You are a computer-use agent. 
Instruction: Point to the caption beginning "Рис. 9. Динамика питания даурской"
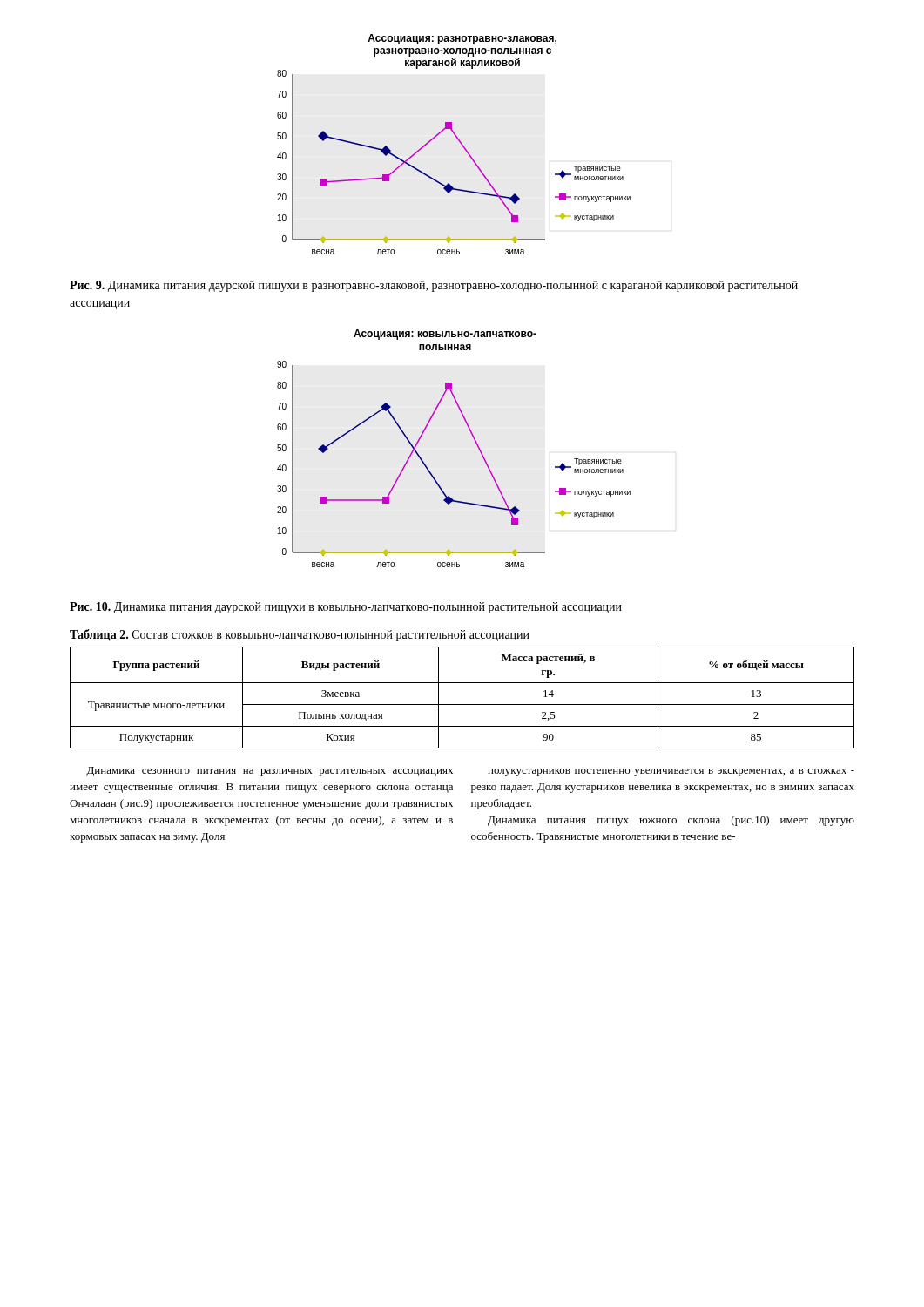462,294
